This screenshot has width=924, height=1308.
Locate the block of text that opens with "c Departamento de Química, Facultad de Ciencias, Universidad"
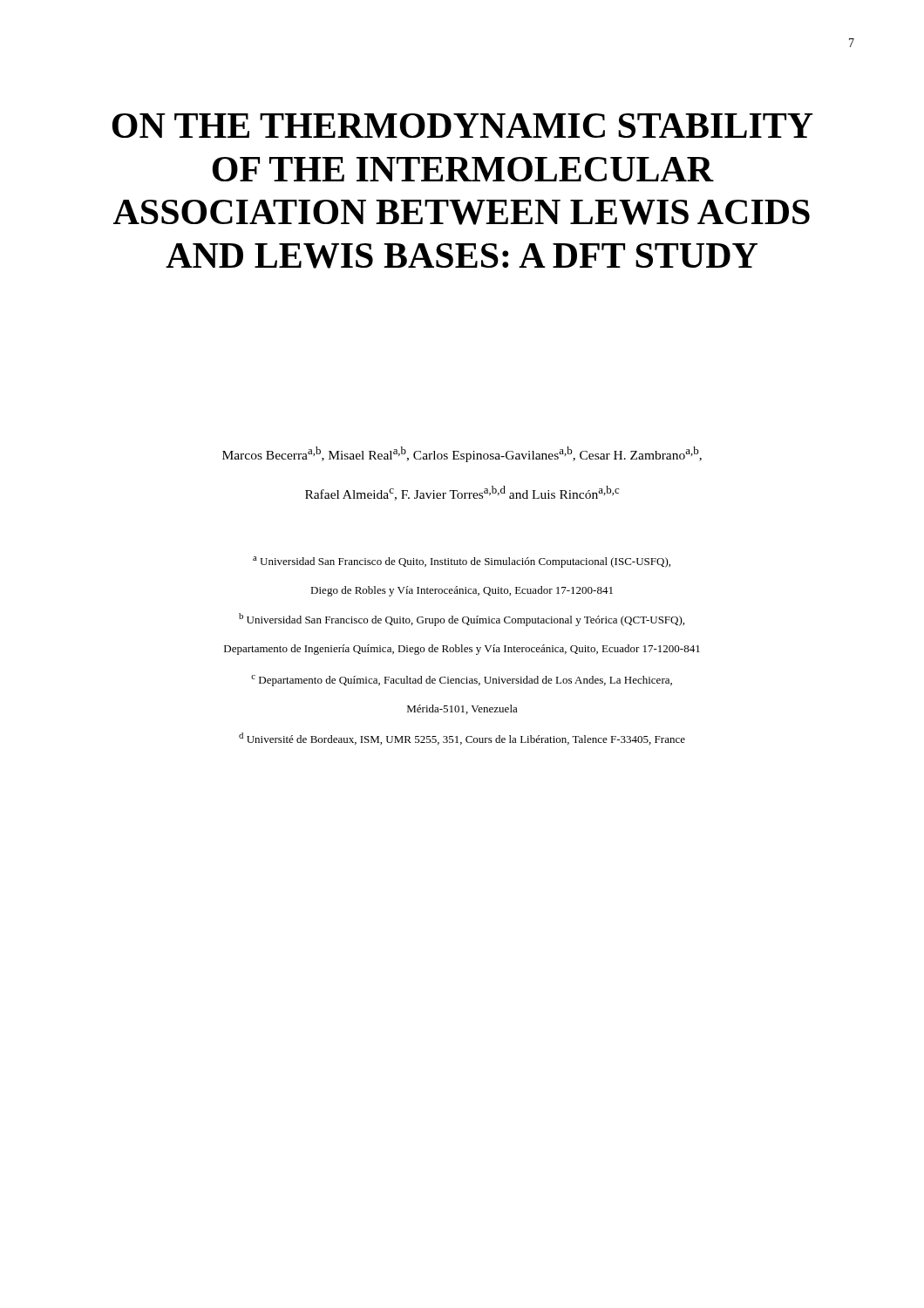[462, 694]
